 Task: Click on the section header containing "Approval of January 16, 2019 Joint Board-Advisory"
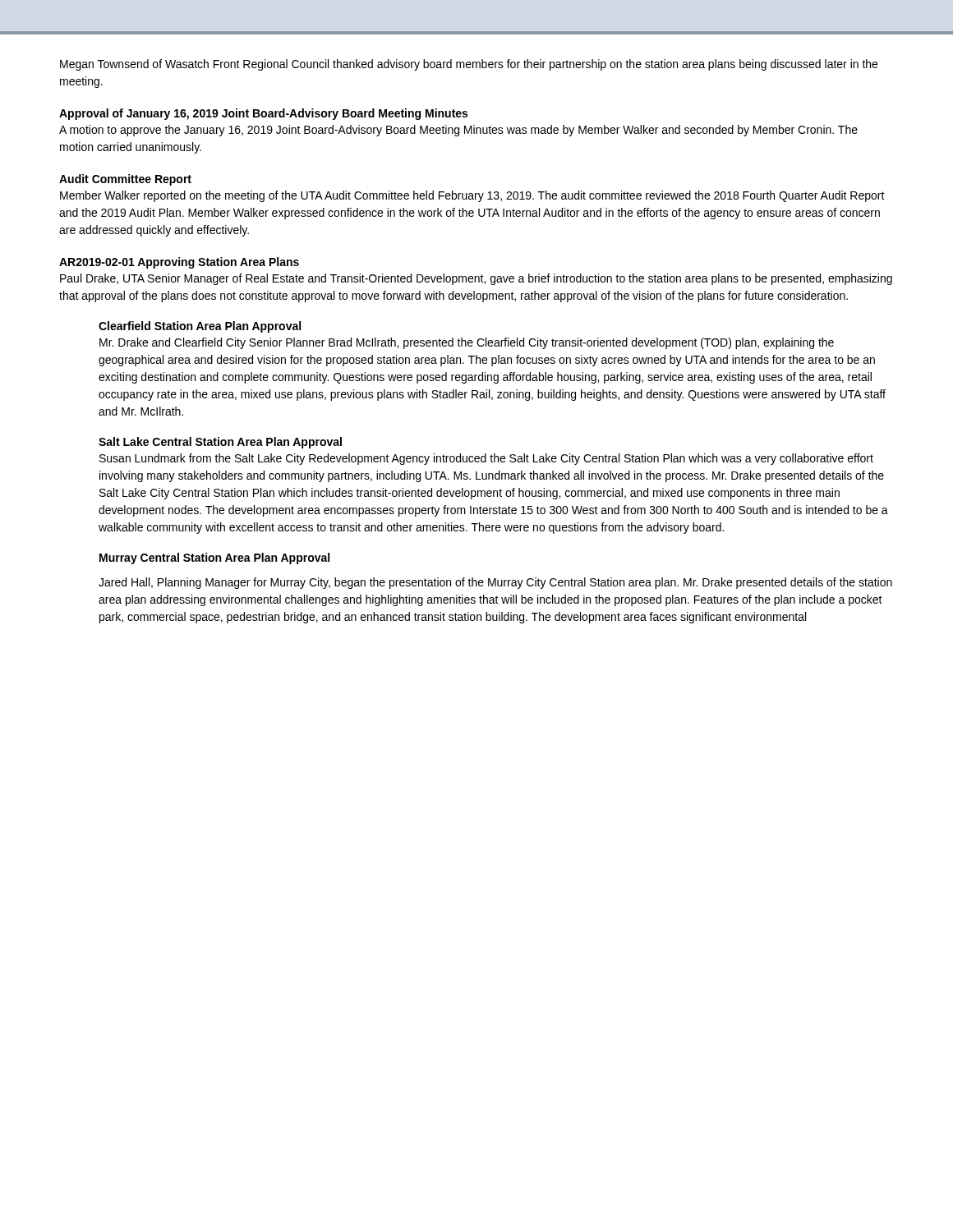pyautogui.click(x=264, y=113)
